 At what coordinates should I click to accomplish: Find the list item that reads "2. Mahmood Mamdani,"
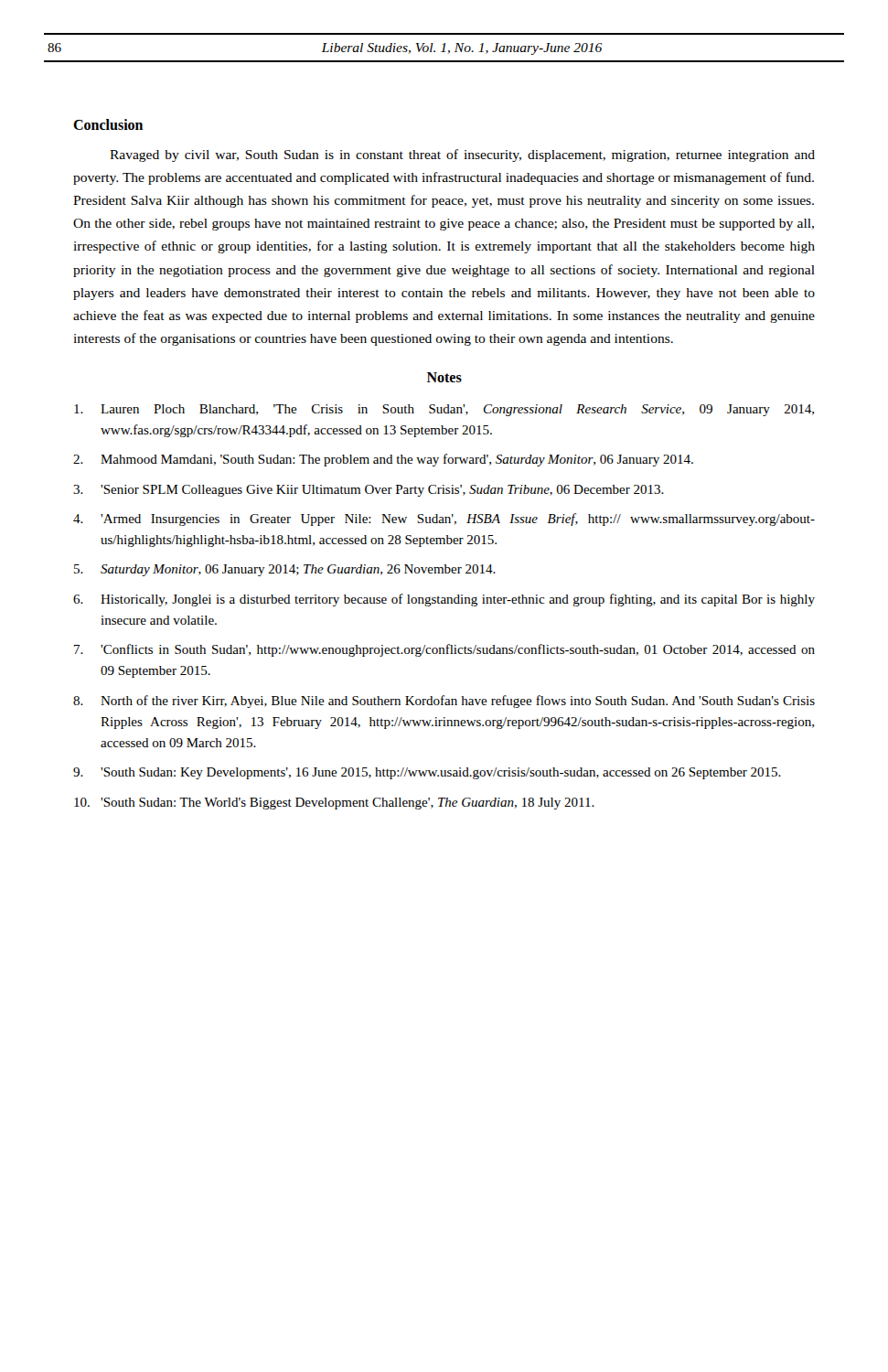coord(444,460)
